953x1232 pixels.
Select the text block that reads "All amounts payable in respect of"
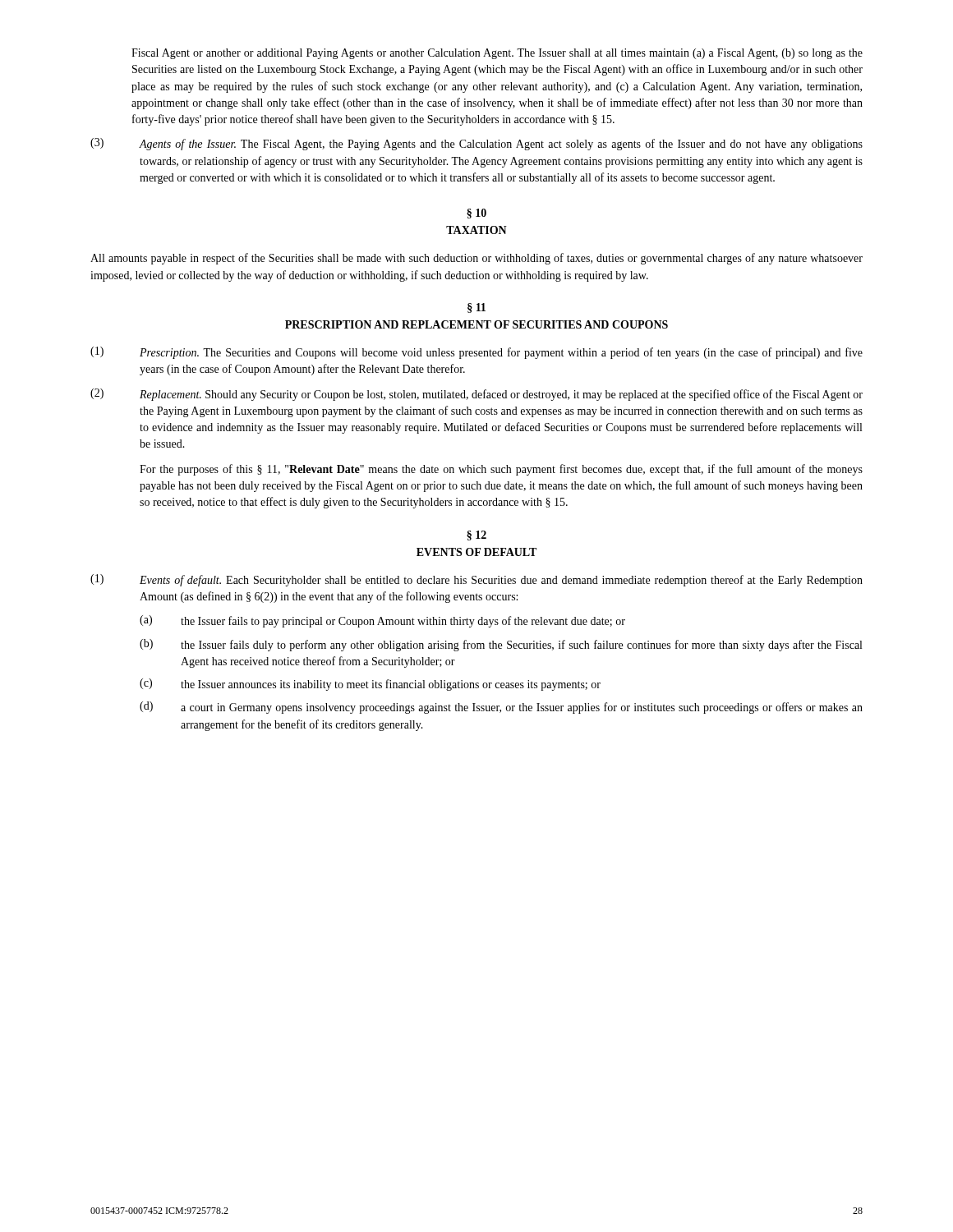click(x=476, y=267)
